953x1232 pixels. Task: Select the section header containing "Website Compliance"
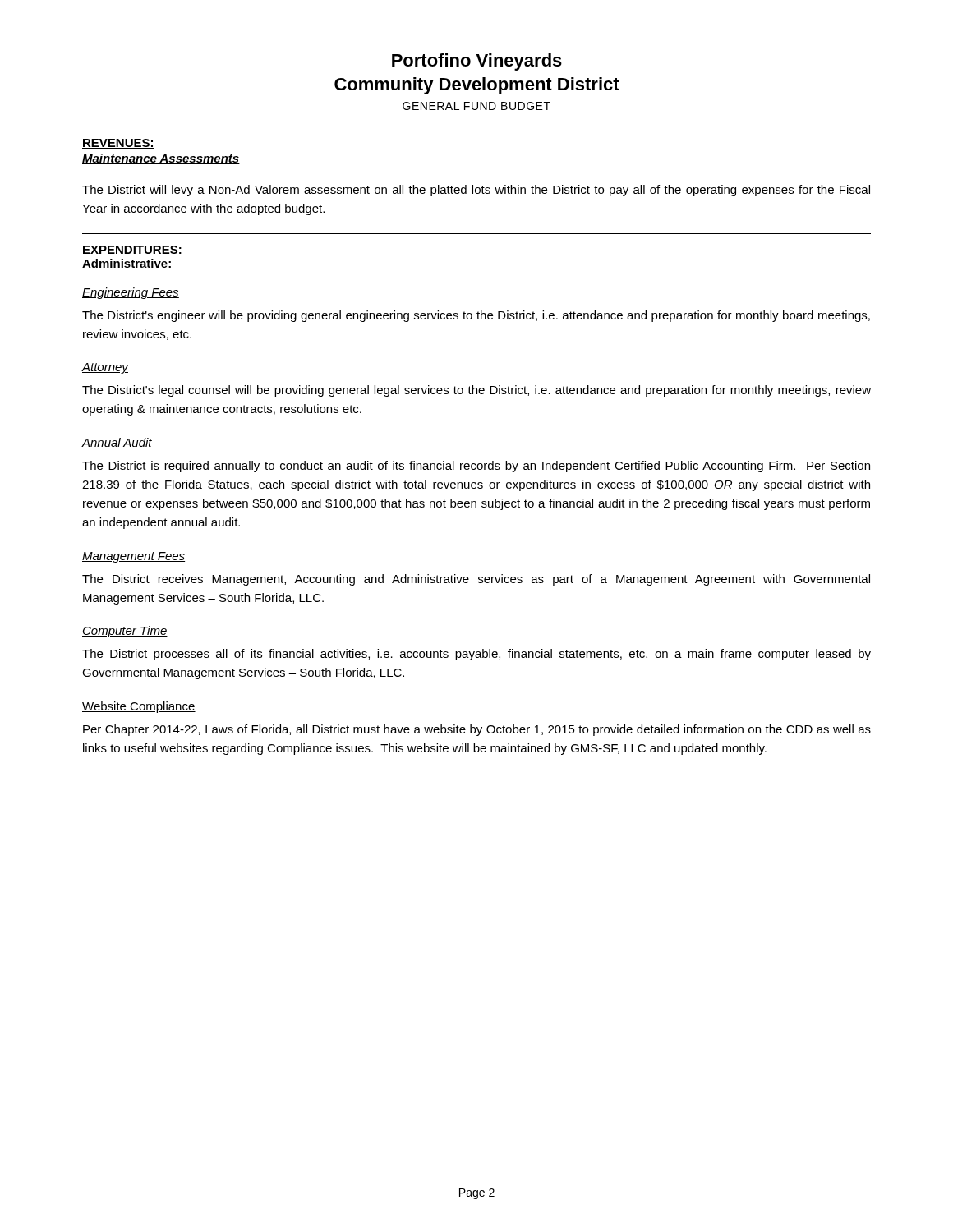click(x=139, y=707)
